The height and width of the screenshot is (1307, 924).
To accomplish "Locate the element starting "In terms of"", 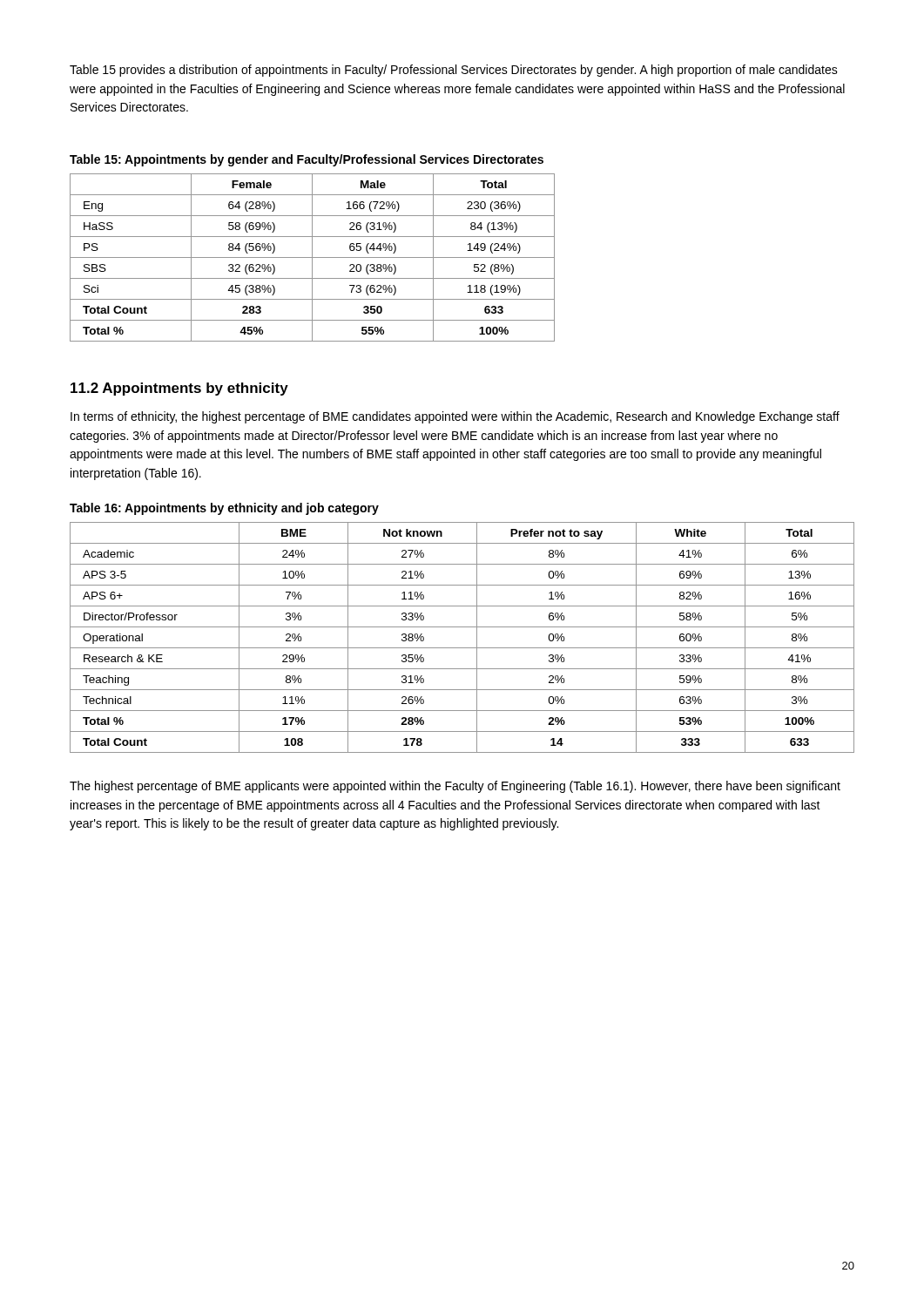I will (x=454, y=445).
